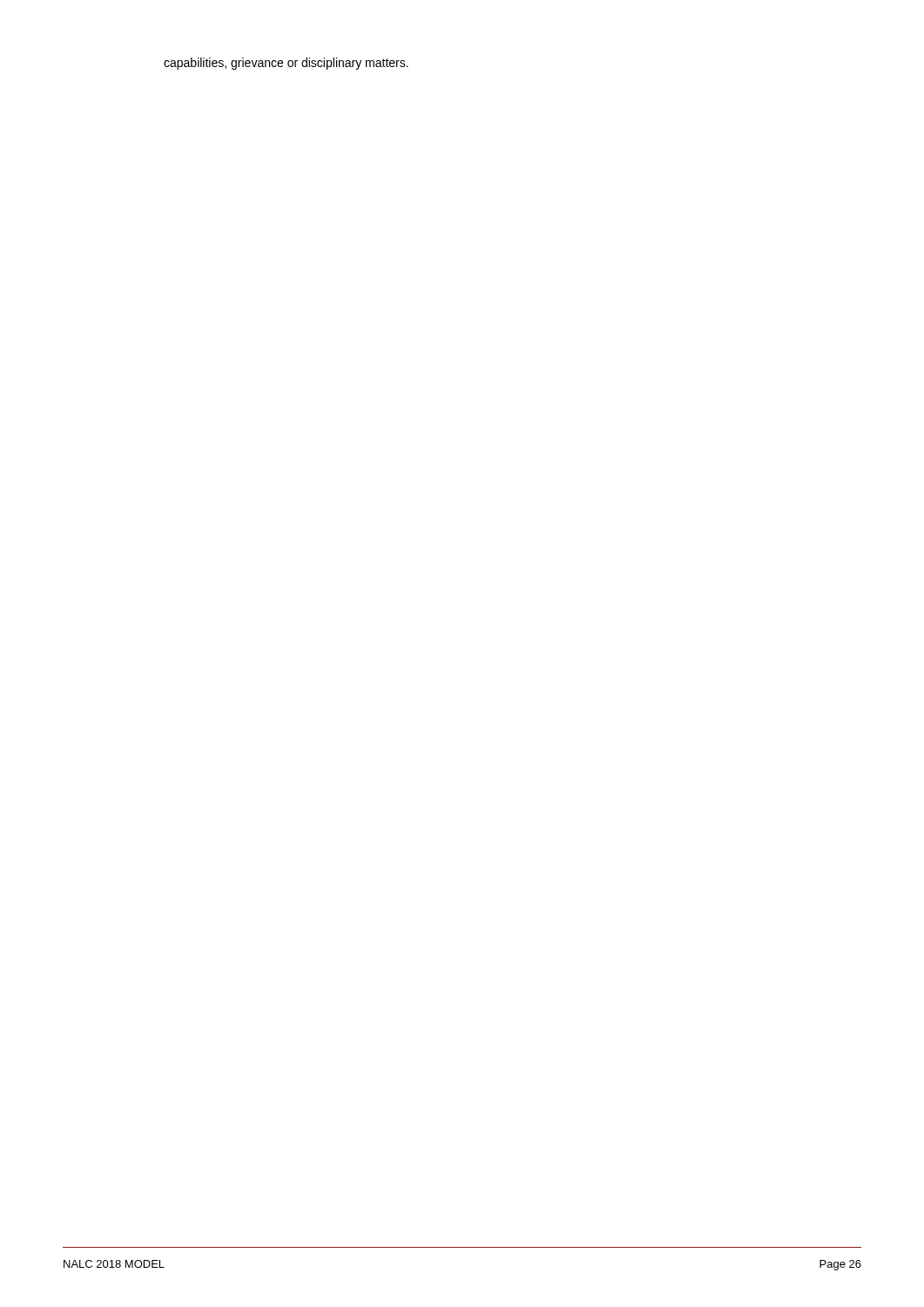
Task: Find "capabilities, grievance or disciplinary matters." on this page
Action: coord(286,63)
